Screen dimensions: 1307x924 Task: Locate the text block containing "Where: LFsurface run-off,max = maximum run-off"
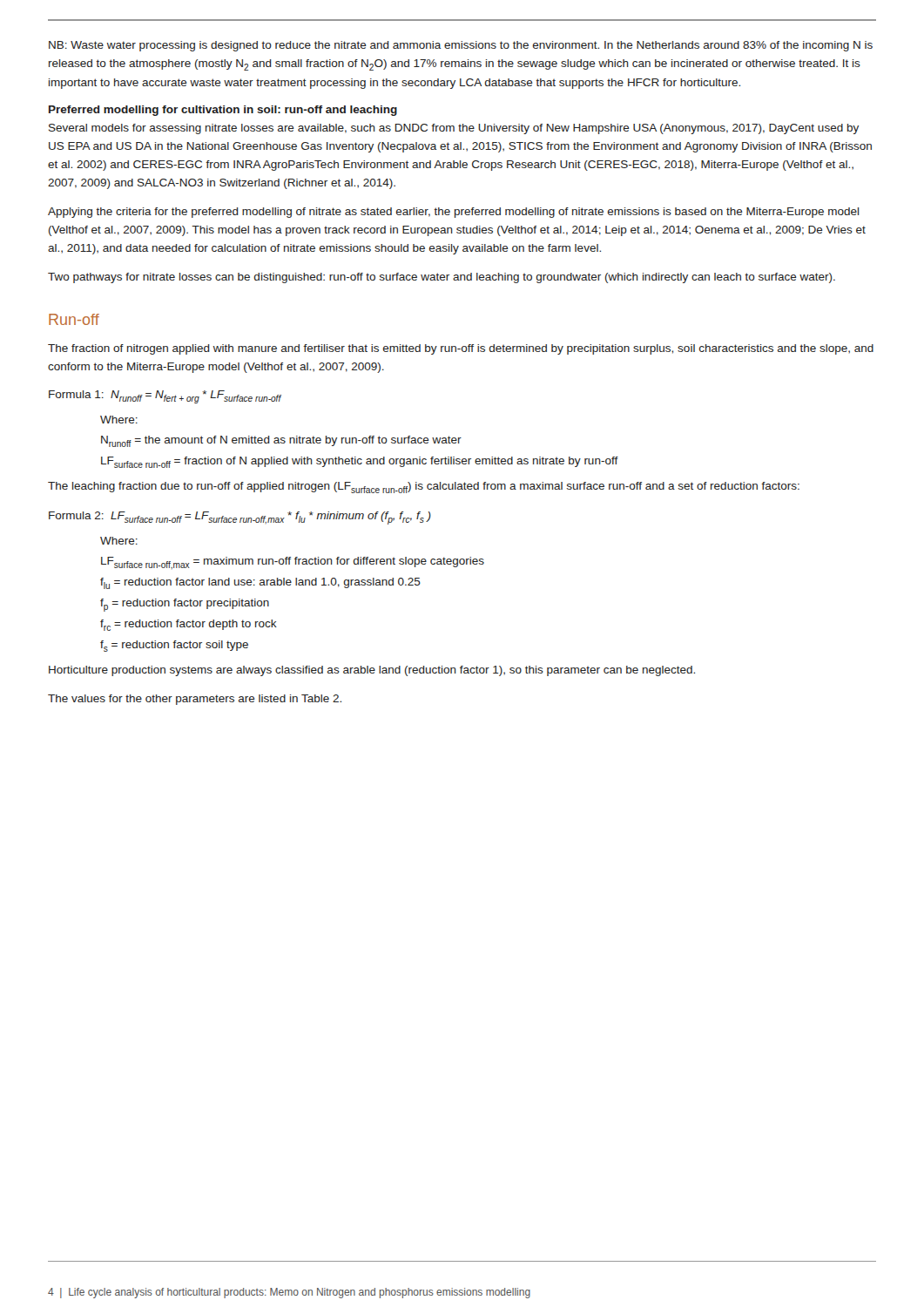pos(292,594)
